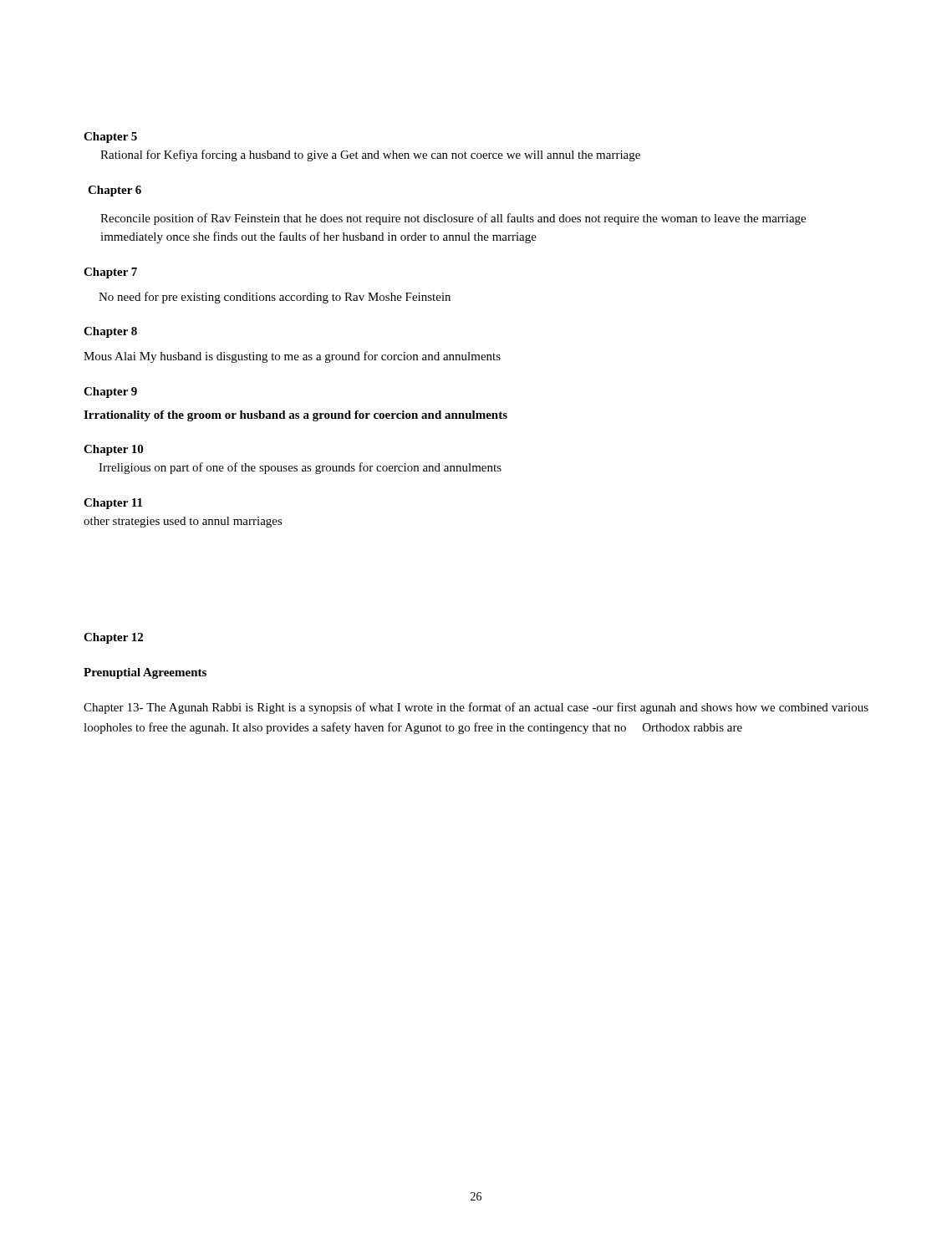The width and height of the screenshot is (952, 1254).
Task: Click on the section header that says "Chapter 8"
Action: (110, 331)
